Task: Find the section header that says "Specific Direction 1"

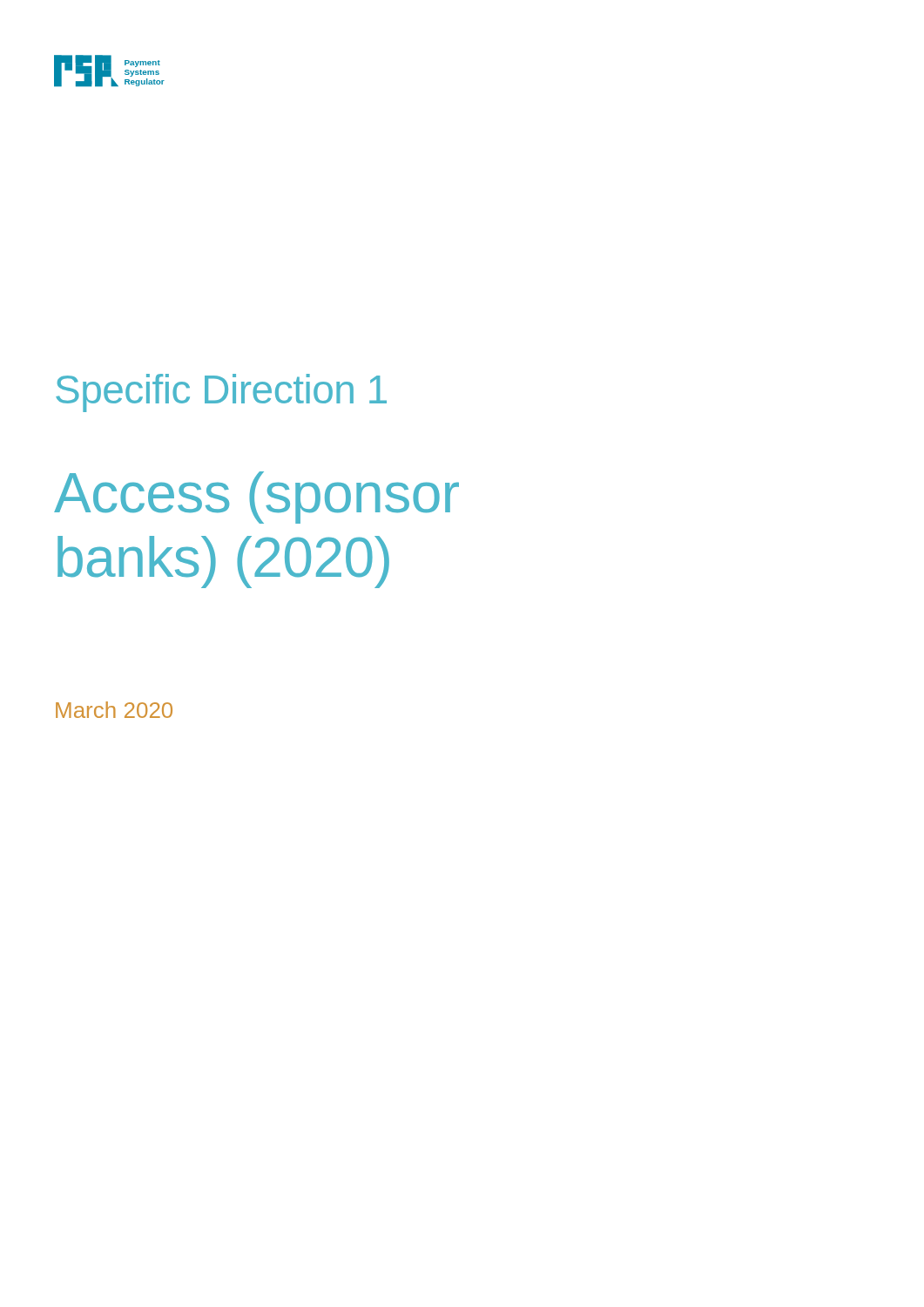Action: (x=221, y=389)
